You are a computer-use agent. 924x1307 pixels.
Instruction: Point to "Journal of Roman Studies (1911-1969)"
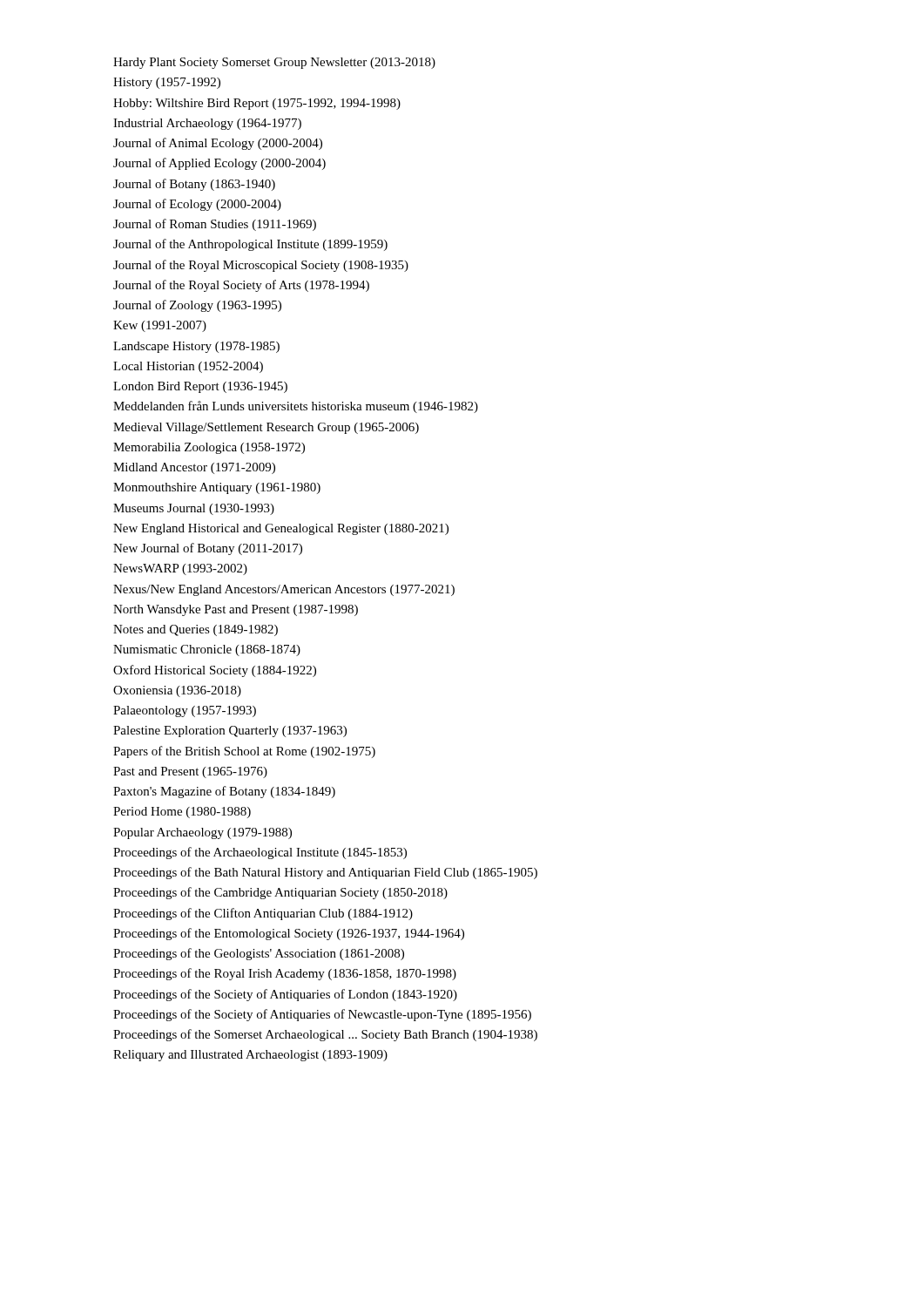pos(215,225)
